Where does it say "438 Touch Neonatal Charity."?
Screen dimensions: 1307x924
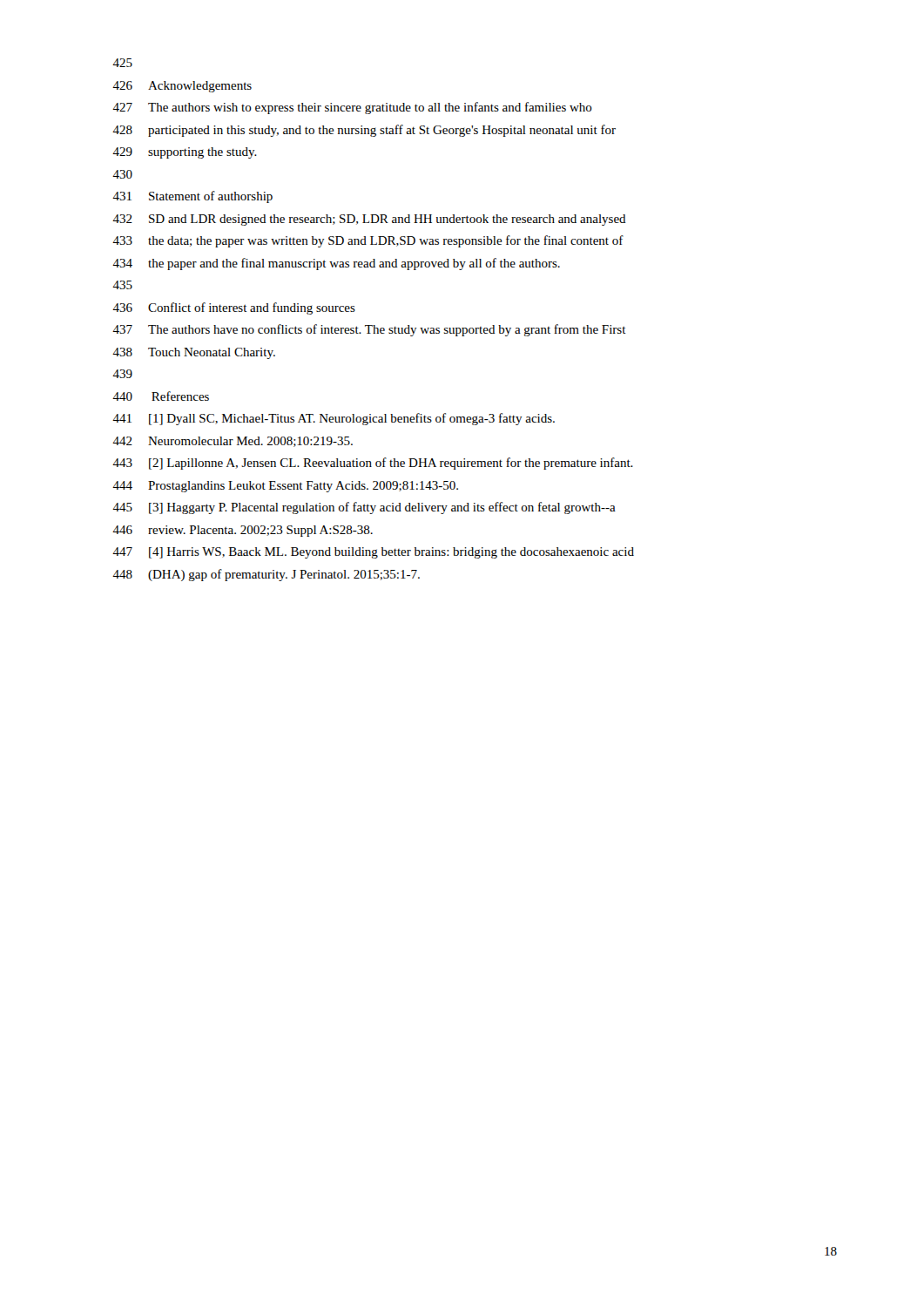click(x=194, y=353)
